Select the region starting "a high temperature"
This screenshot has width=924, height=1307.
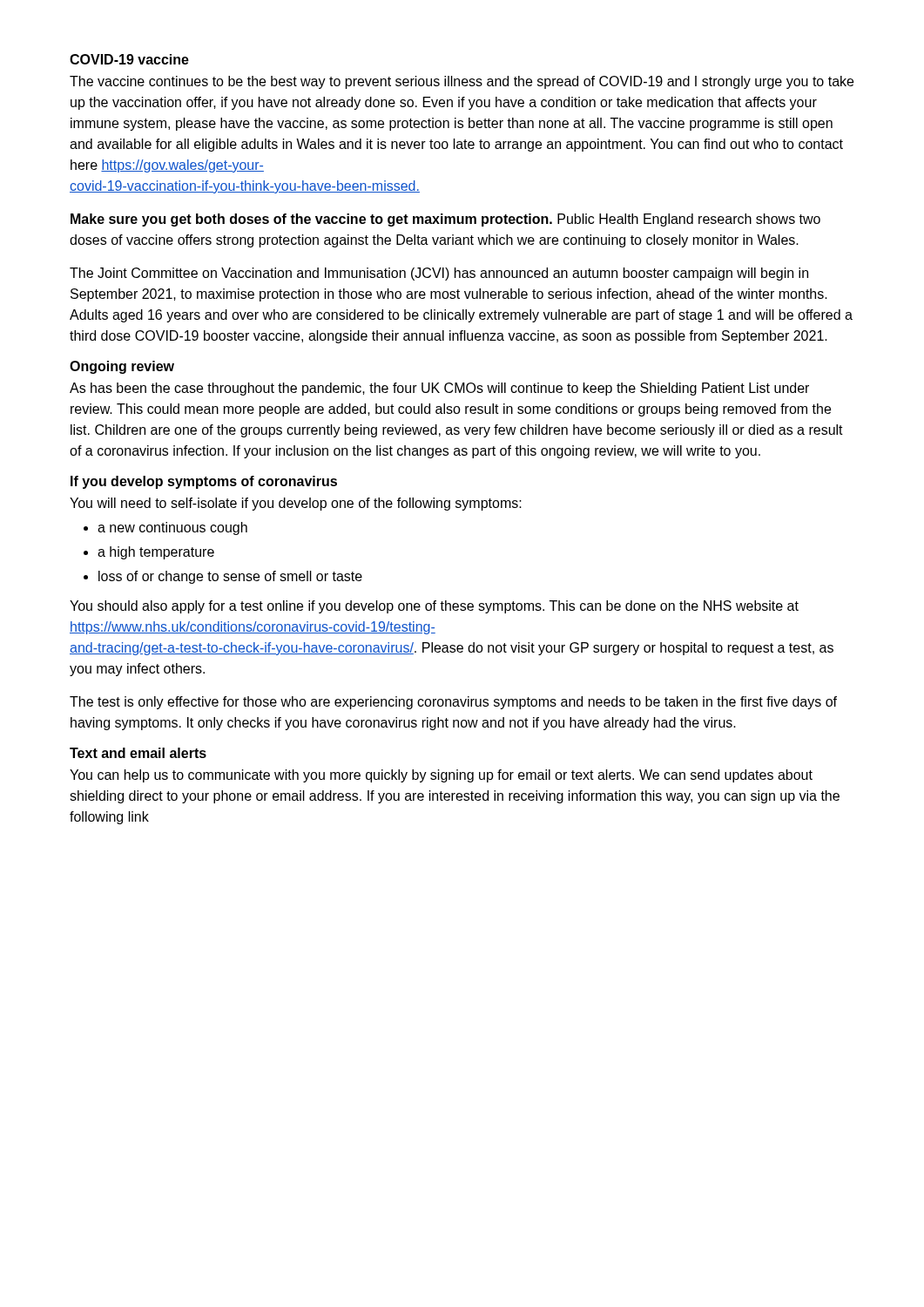click(156, 552)
